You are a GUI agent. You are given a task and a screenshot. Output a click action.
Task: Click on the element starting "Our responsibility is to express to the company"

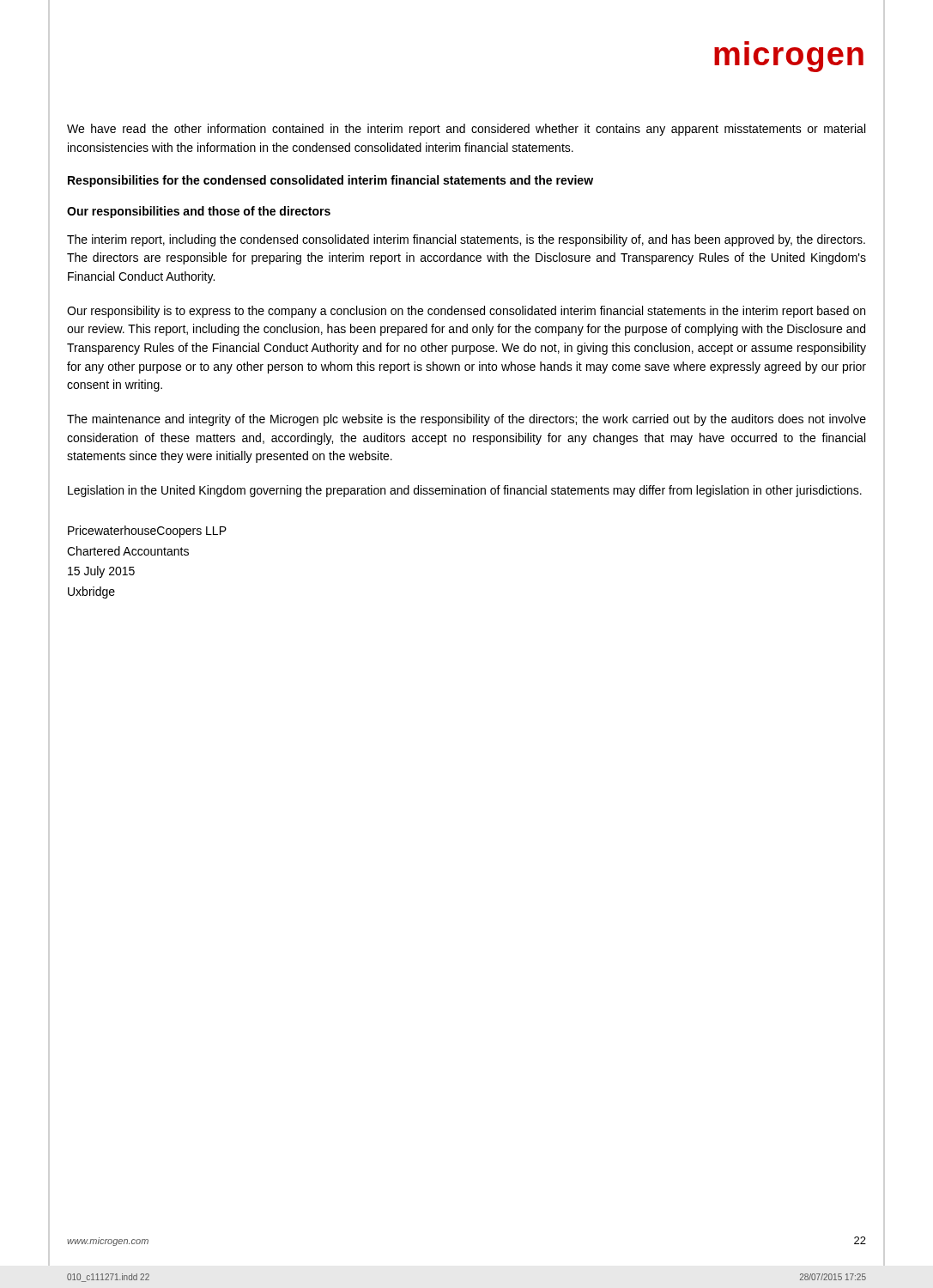coord(466,348)
